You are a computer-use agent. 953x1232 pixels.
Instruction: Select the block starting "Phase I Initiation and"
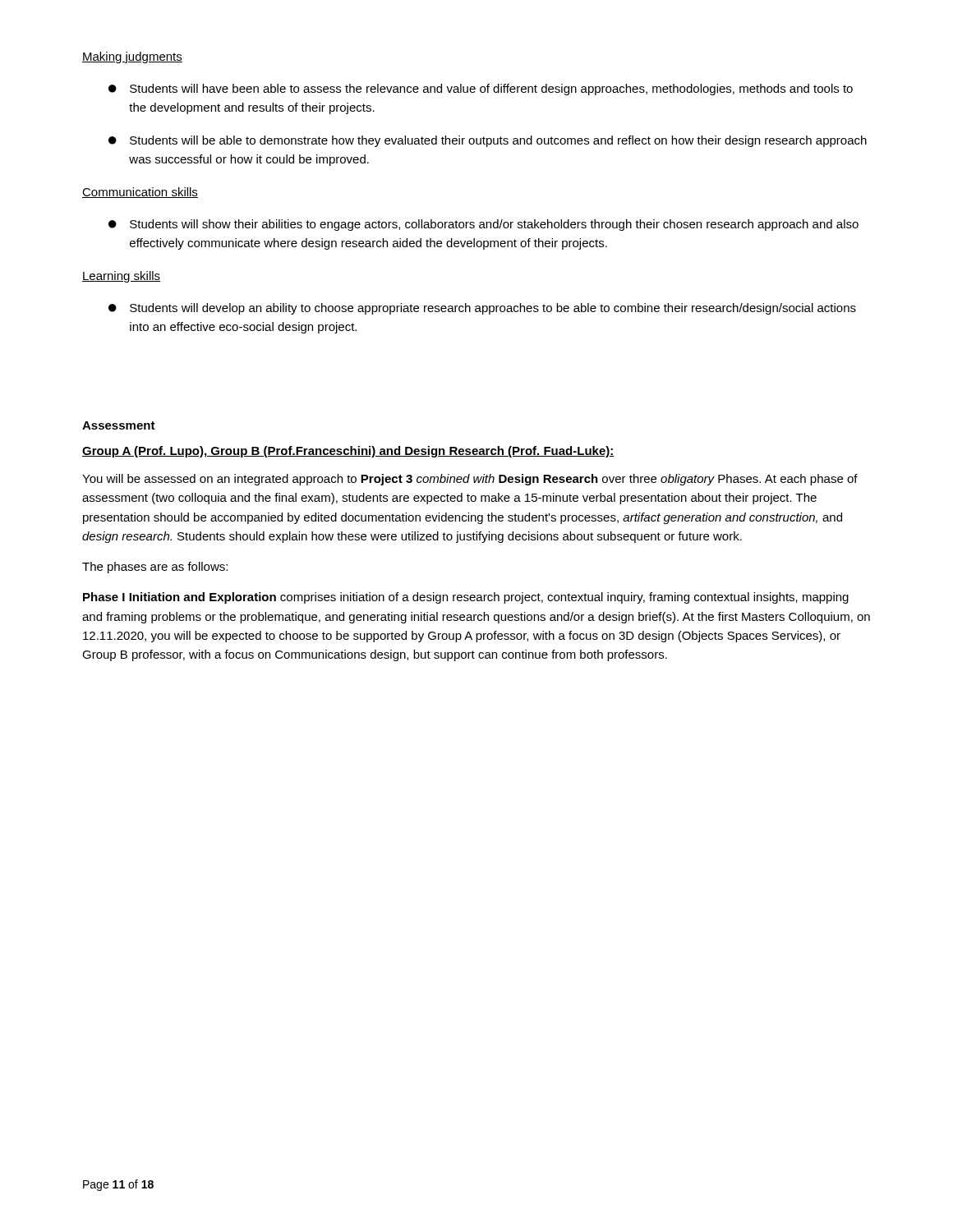476,626
